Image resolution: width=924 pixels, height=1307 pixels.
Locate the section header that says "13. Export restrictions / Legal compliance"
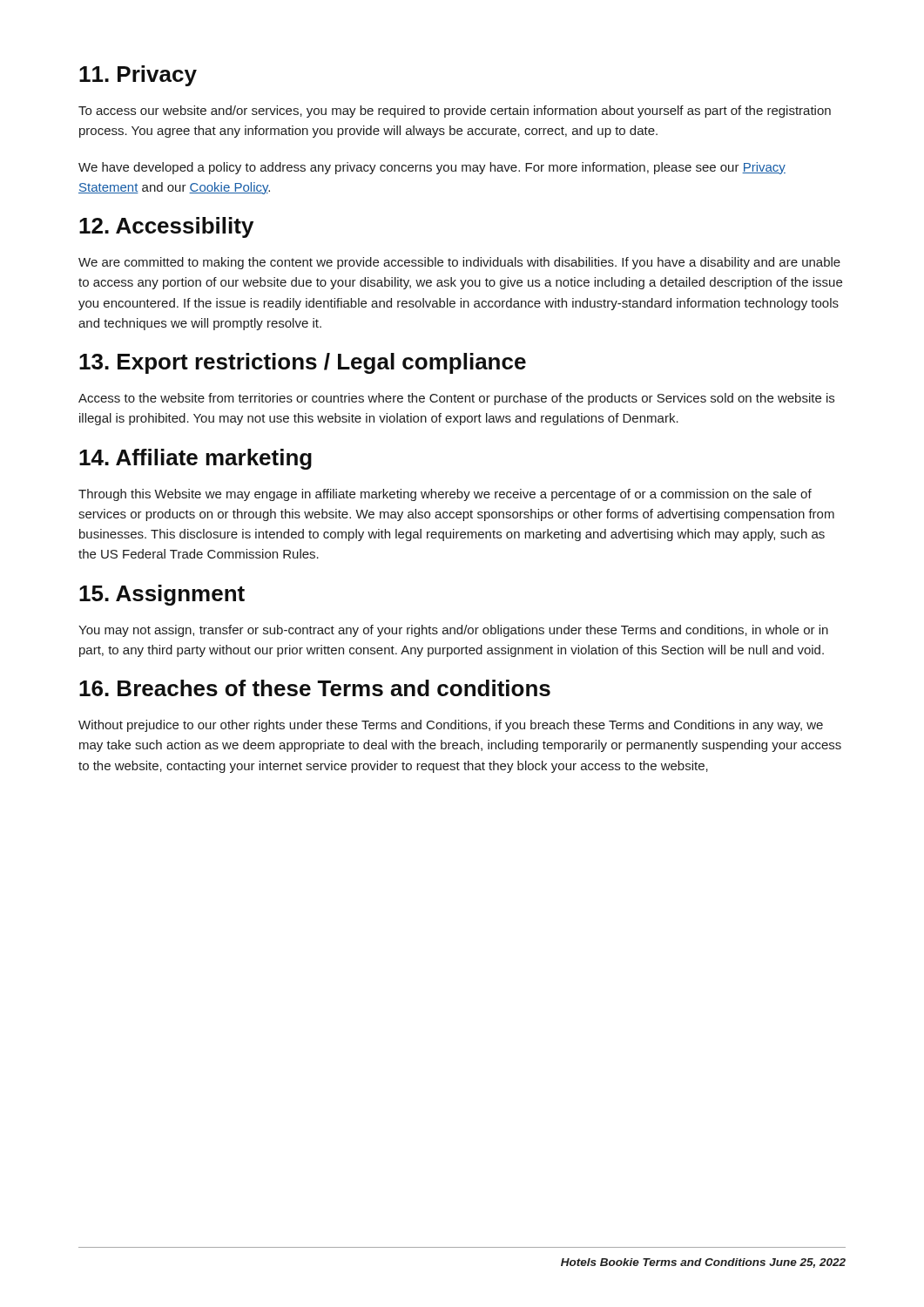tap(462, 362)
